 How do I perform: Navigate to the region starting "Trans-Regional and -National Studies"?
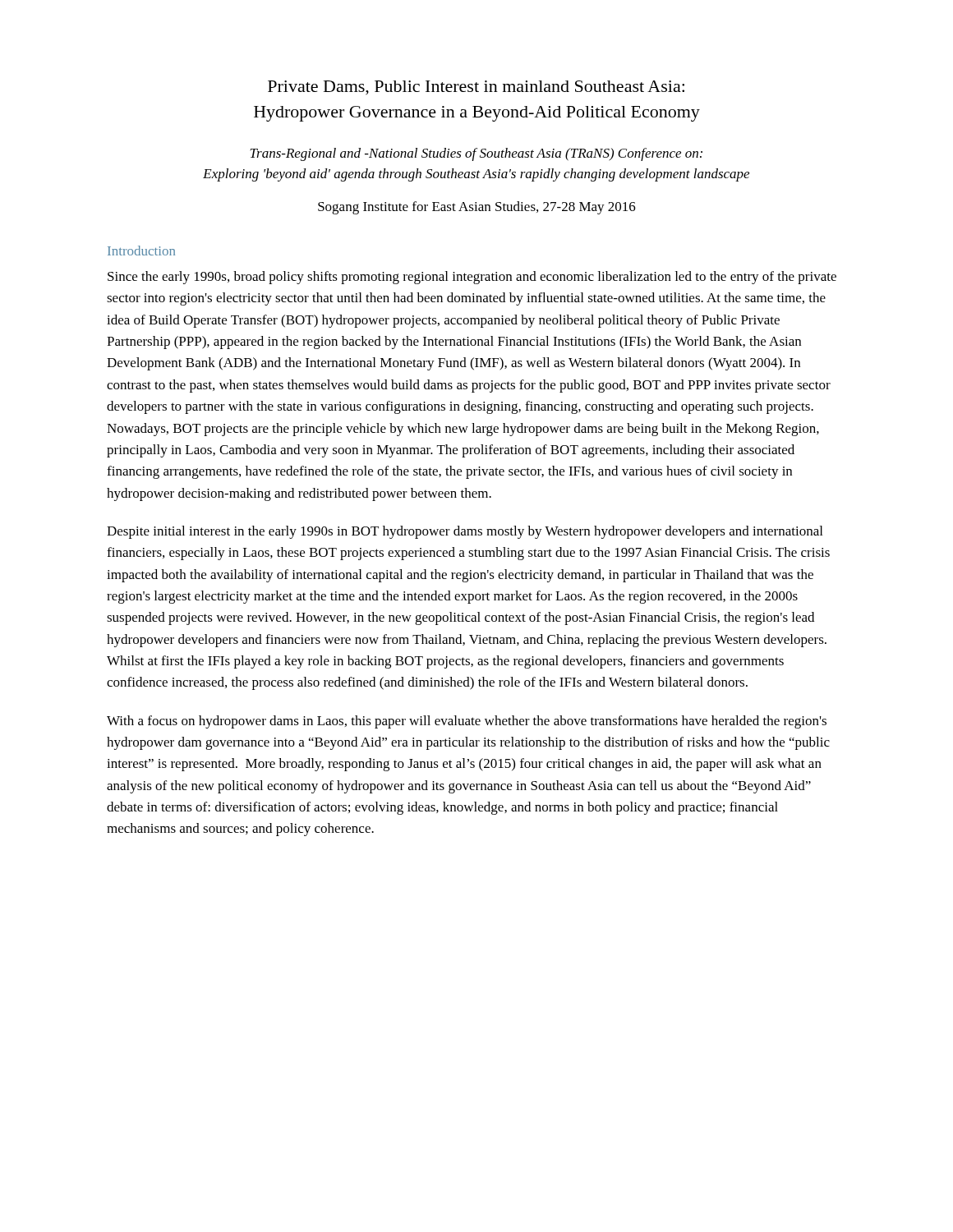tap(476, 163)
